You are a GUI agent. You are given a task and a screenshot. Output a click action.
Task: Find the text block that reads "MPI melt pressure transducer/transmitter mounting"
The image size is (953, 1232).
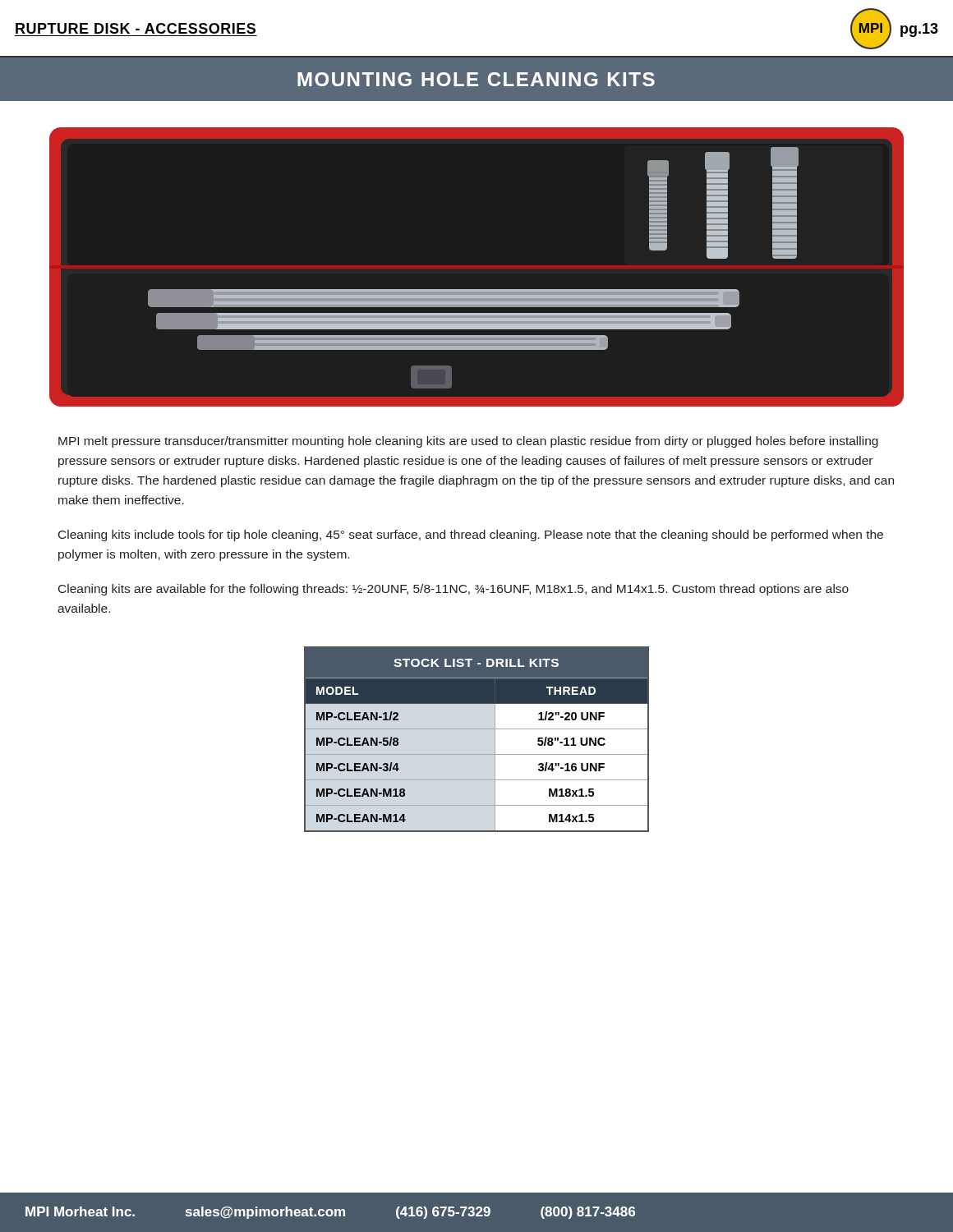click(x=476, y=471)
